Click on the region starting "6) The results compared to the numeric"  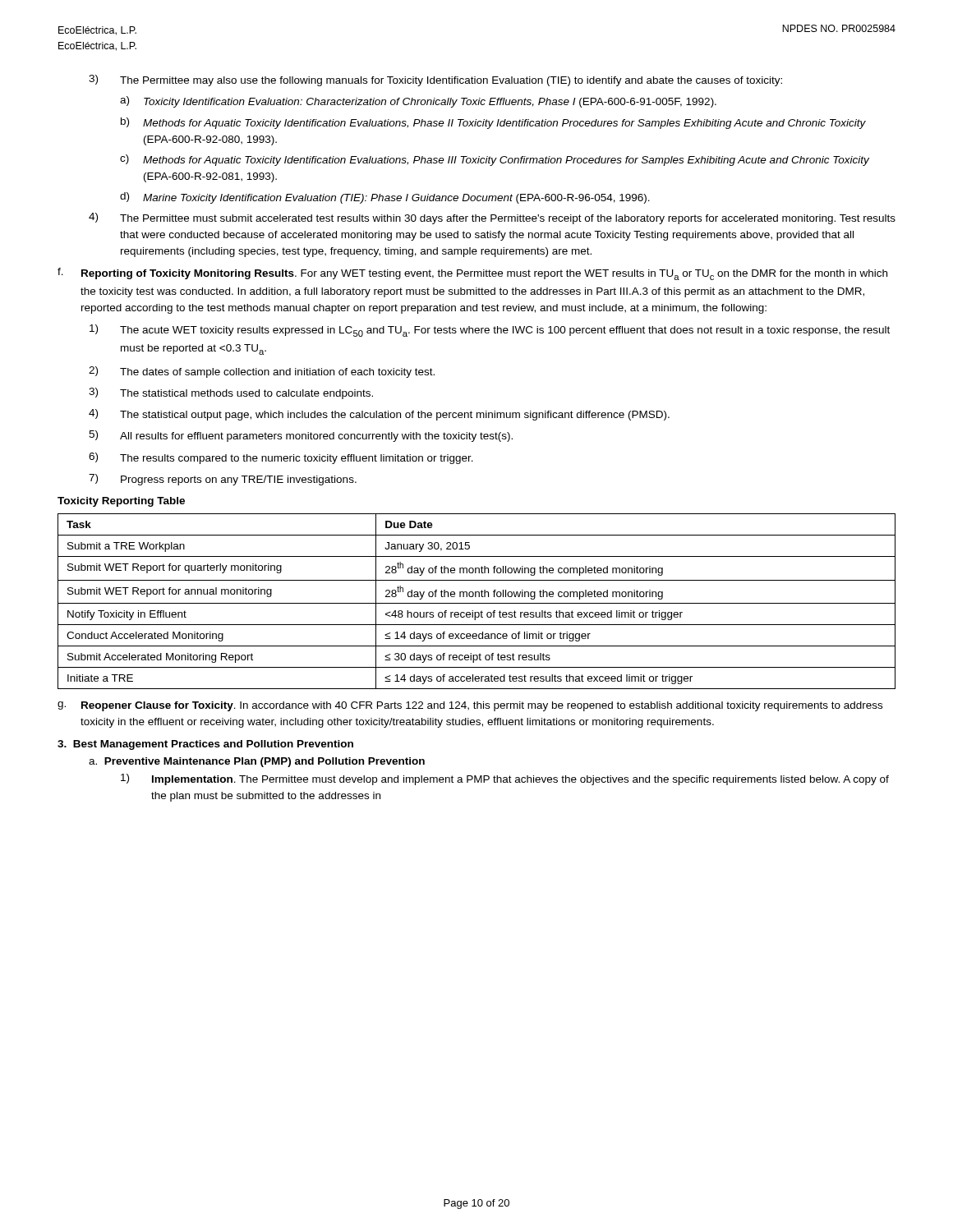tap(281, 458)
